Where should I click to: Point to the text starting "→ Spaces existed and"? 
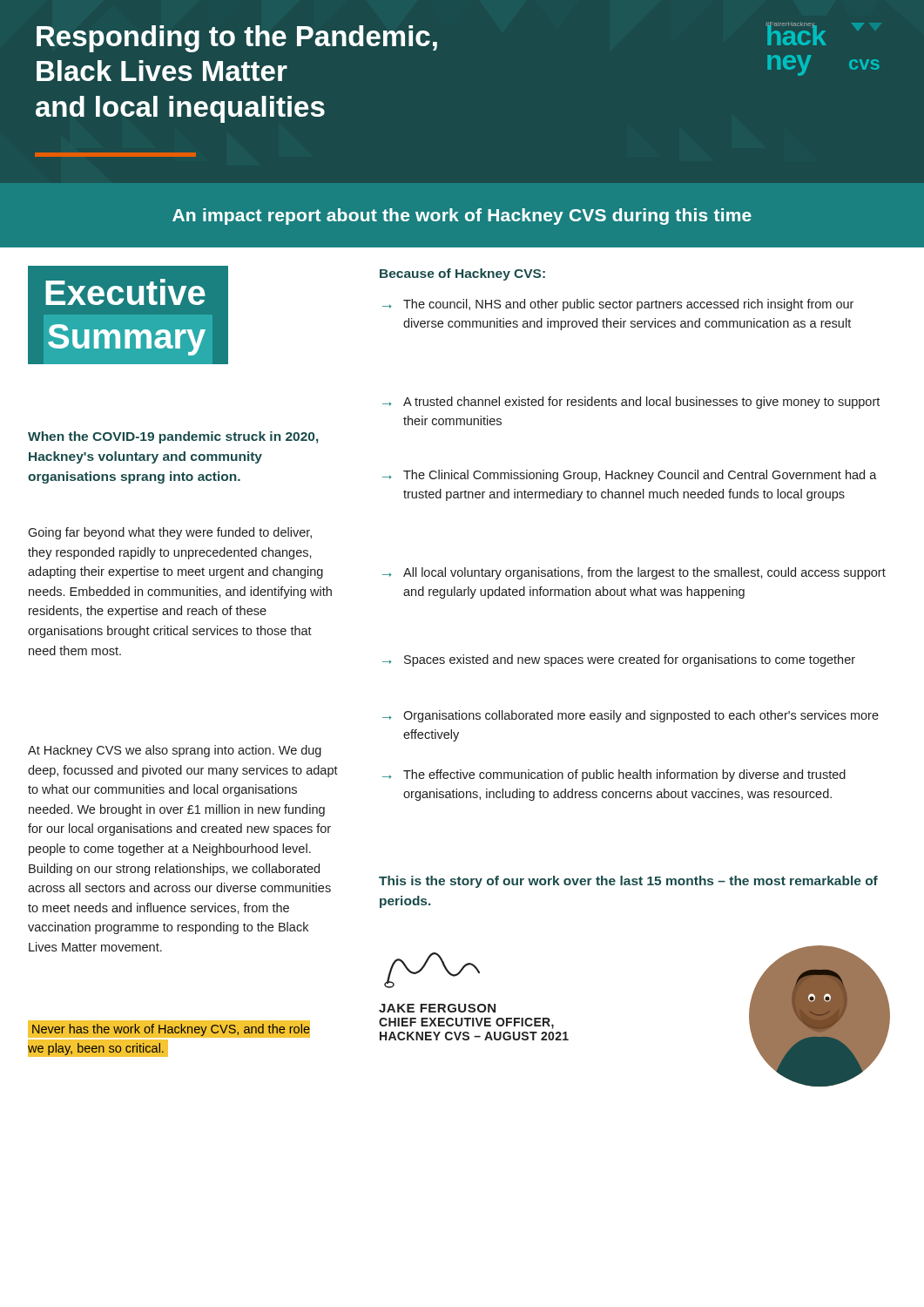tap(617, 662)
